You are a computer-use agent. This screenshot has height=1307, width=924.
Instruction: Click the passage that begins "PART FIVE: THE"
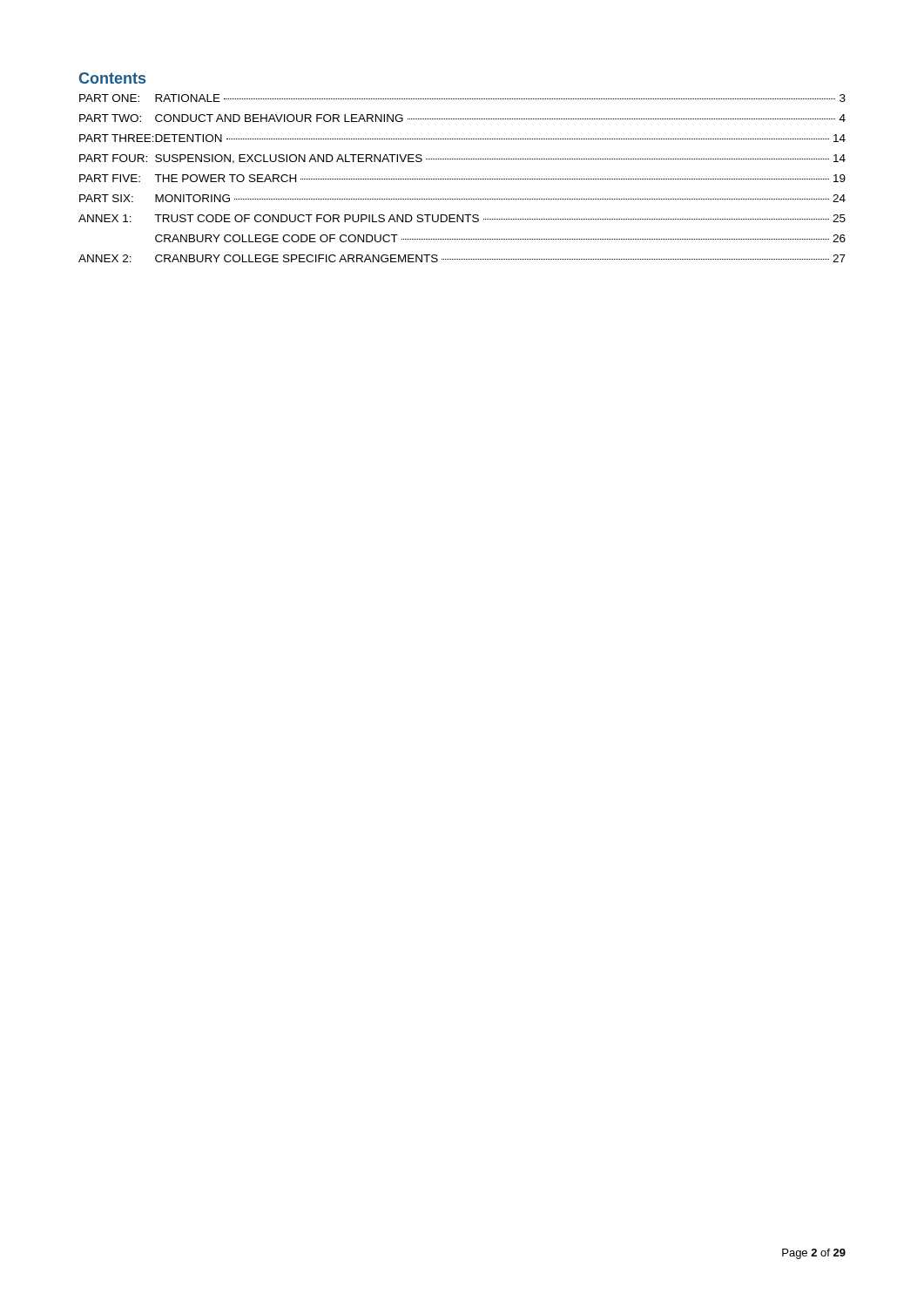click(462, 178)
